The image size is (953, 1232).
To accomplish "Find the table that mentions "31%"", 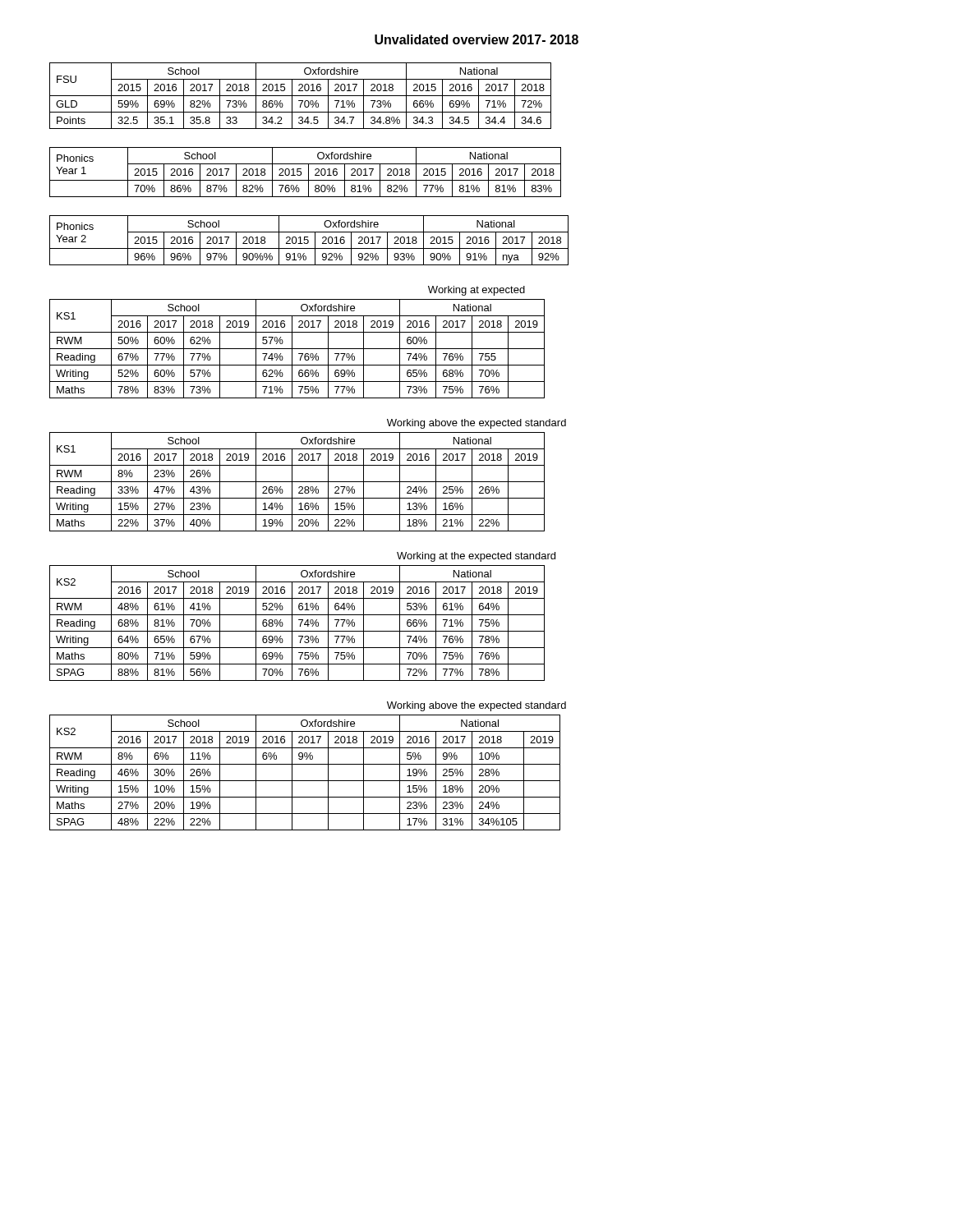I will point(476,772).
